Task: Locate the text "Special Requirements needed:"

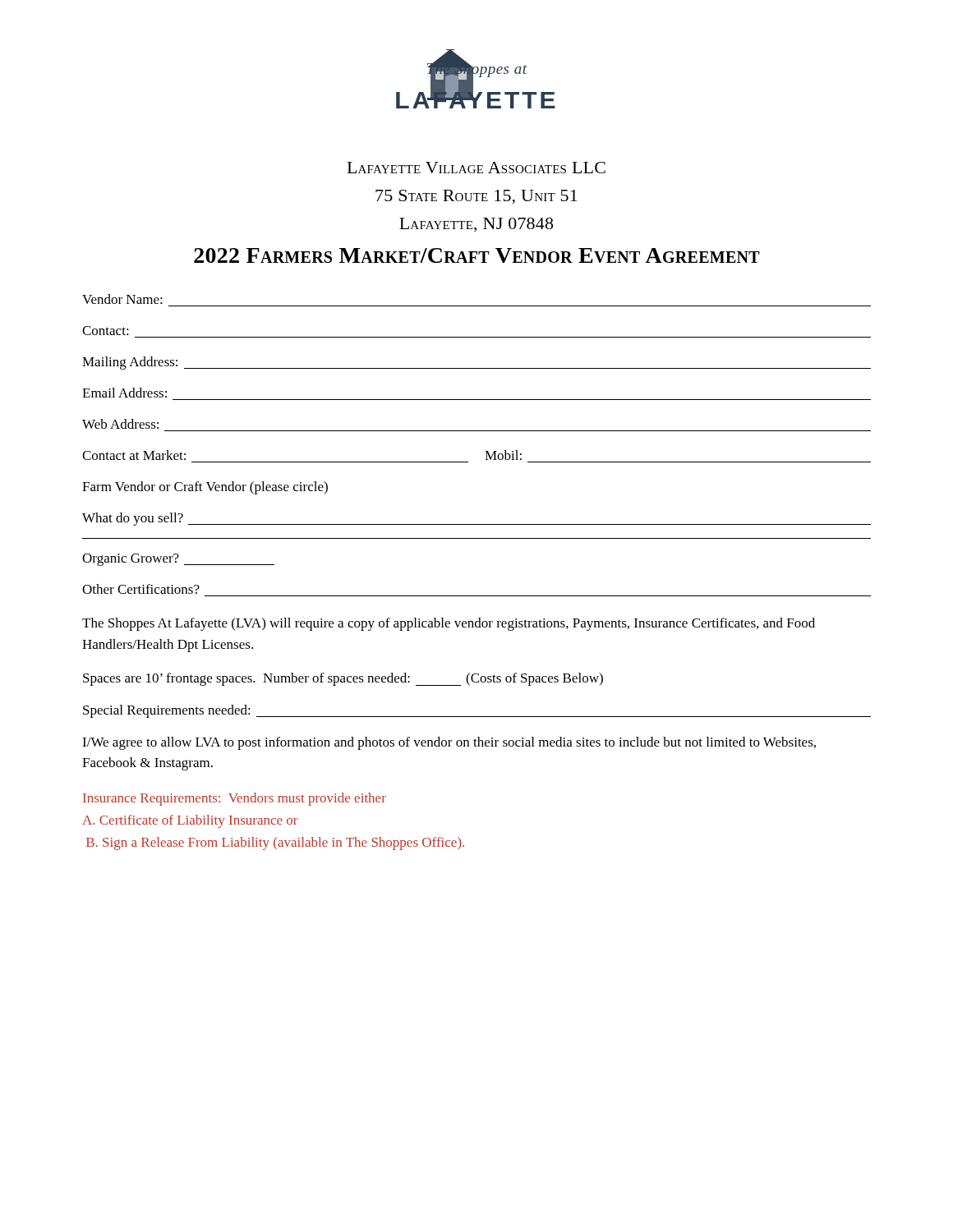Action: [x=476, y=710]
